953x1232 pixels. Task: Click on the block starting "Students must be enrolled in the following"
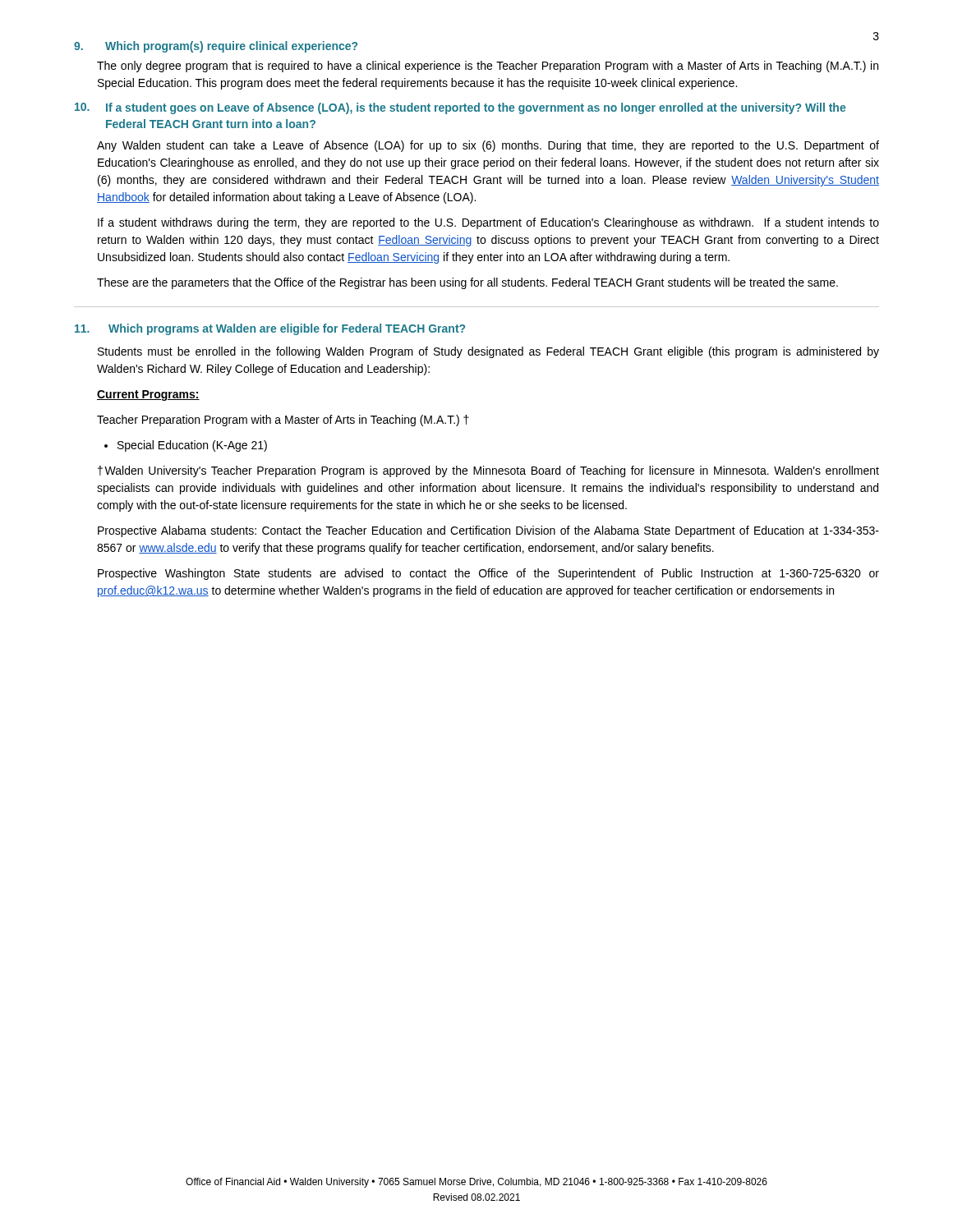(488, 361)
